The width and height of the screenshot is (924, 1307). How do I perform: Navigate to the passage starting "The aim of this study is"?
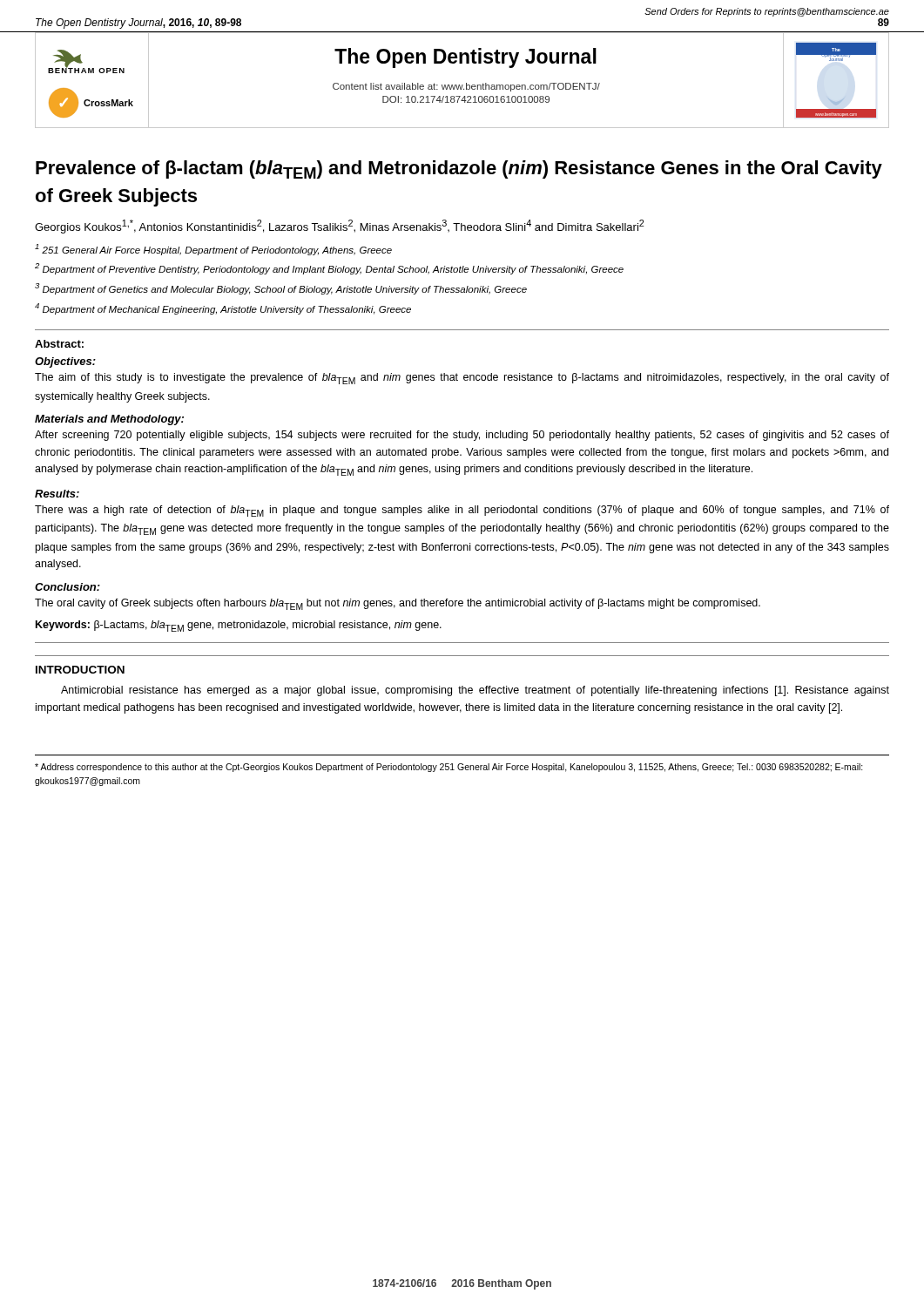pos(462,387)
